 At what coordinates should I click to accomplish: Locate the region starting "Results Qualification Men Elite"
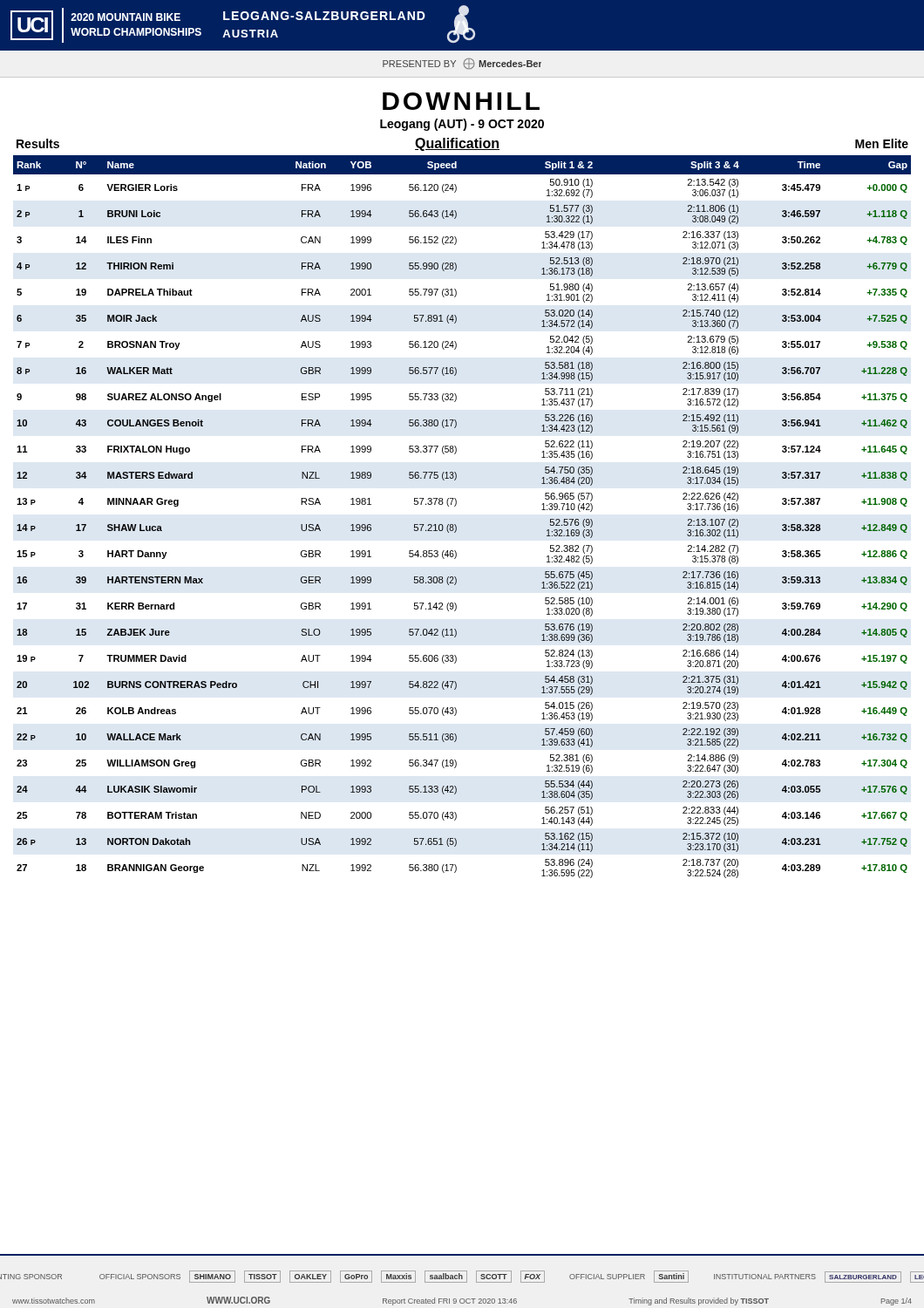[462, 144]
